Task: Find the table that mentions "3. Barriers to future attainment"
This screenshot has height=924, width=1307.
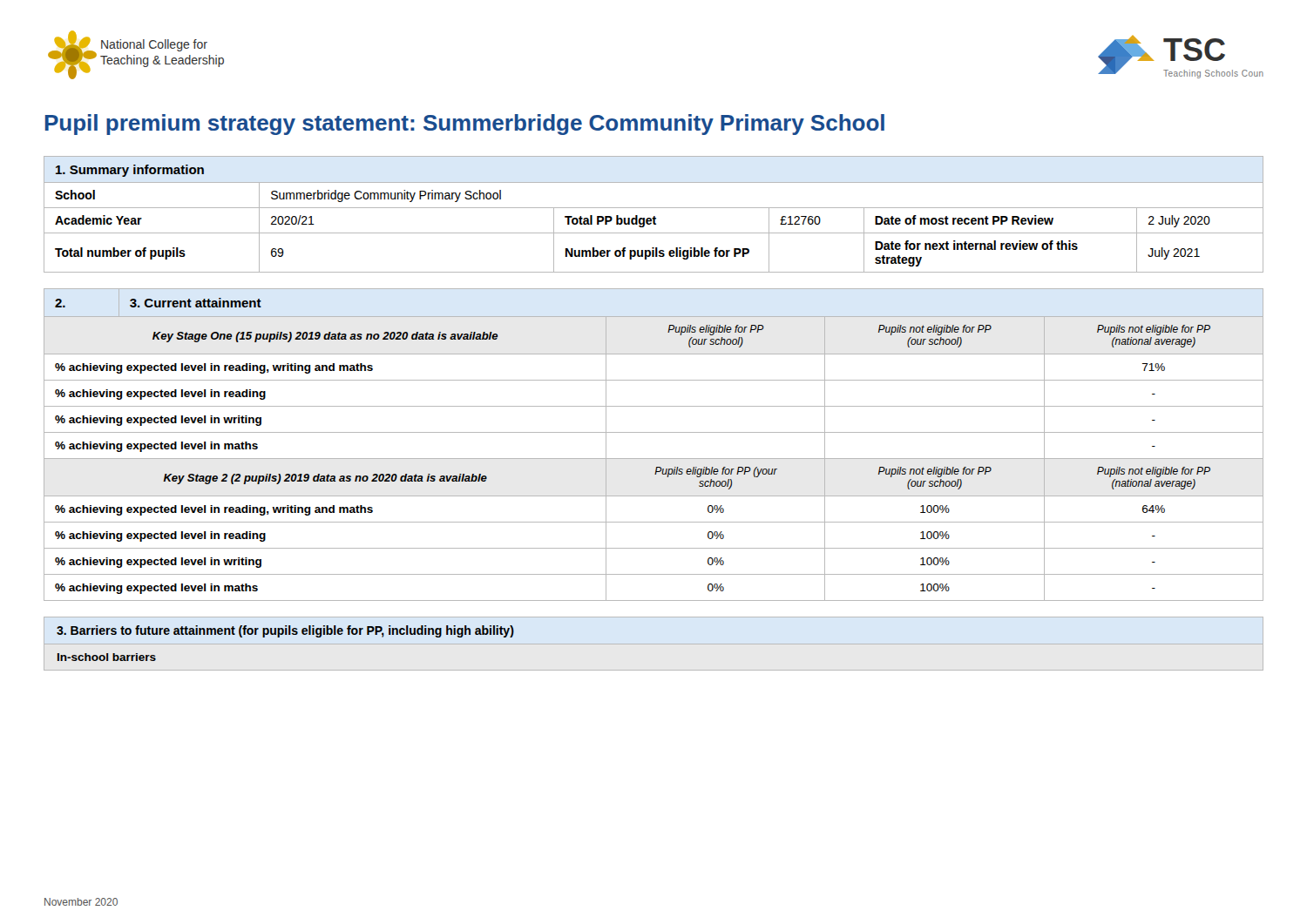Action: pyautogui.click(x=654, y=644)
